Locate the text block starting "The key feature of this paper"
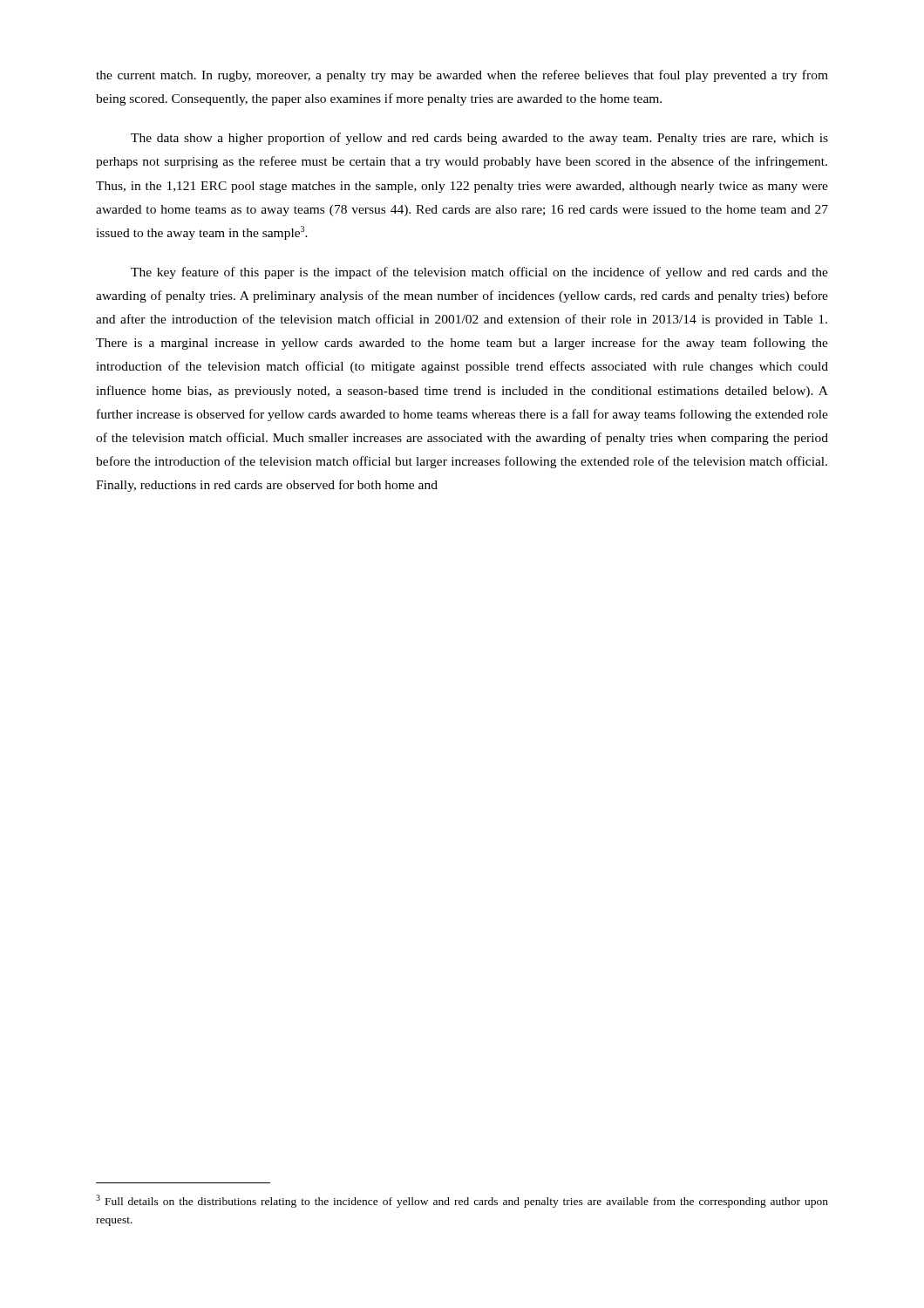This screenshot has width=924, height=1308. click(462, 378)
